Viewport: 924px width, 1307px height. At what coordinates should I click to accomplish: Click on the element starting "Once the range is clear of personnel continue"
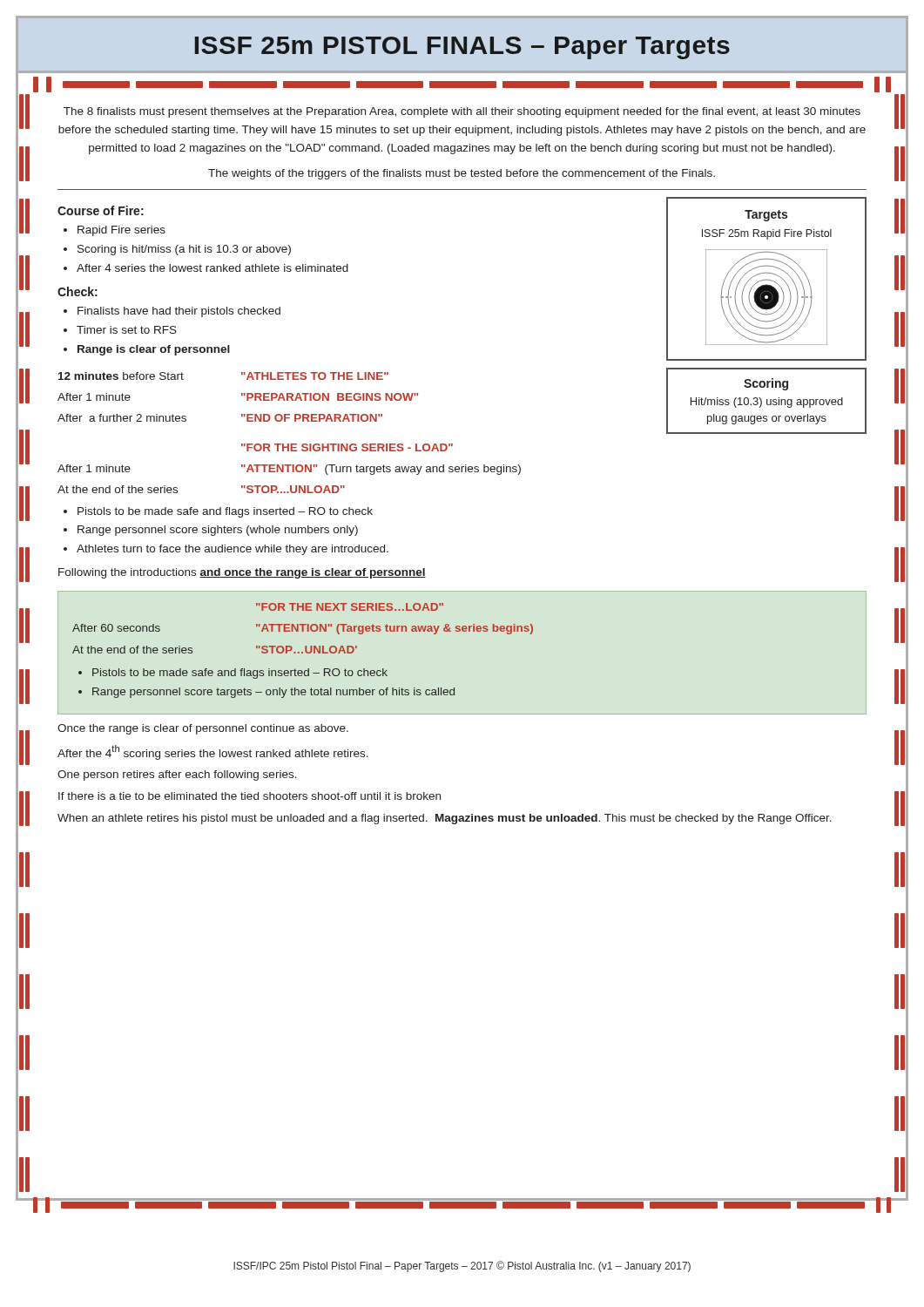(203, 728)
